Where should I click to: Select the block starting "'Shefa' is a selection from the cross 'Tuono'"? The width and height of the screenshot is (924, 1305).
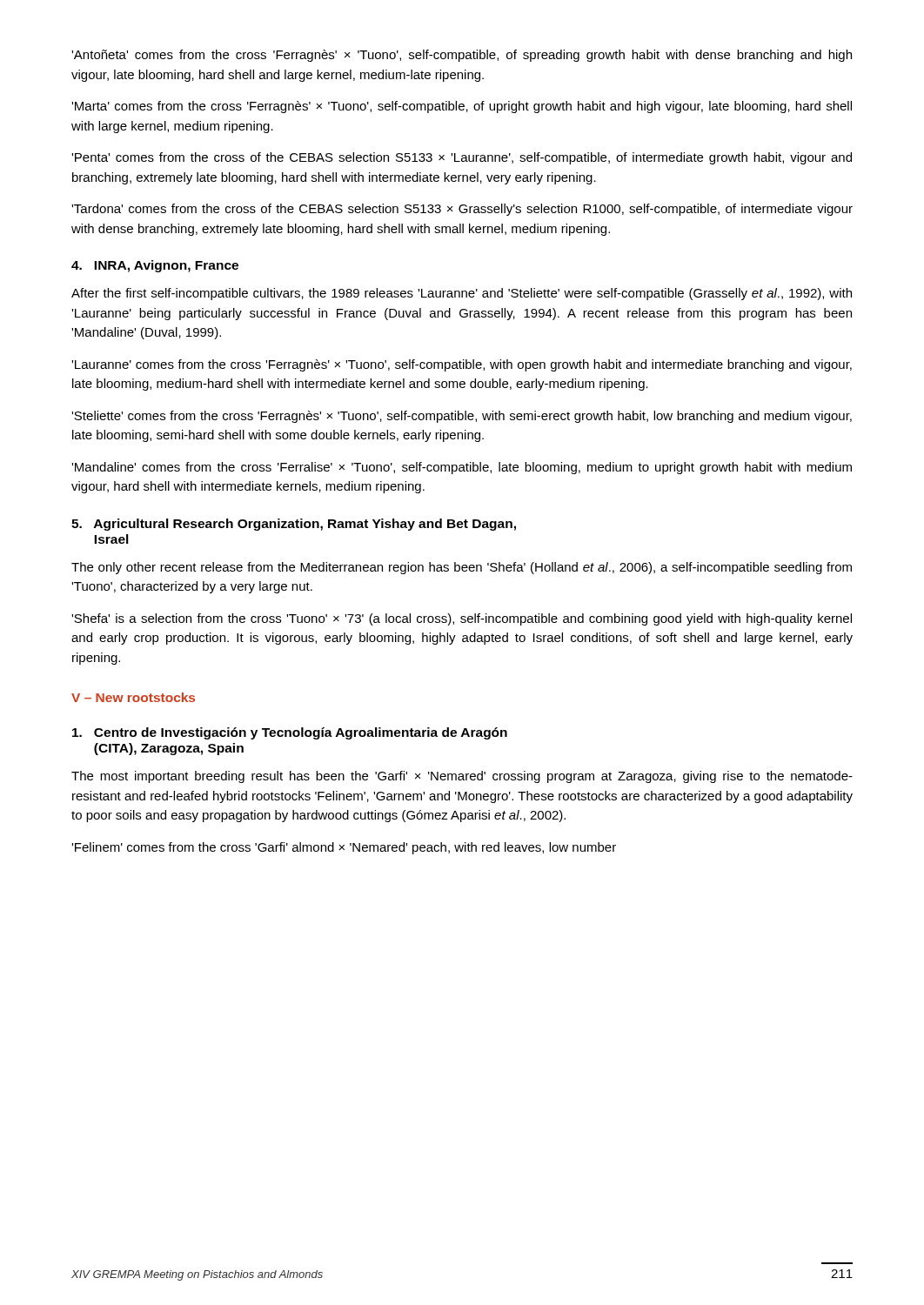coord(462,638)
